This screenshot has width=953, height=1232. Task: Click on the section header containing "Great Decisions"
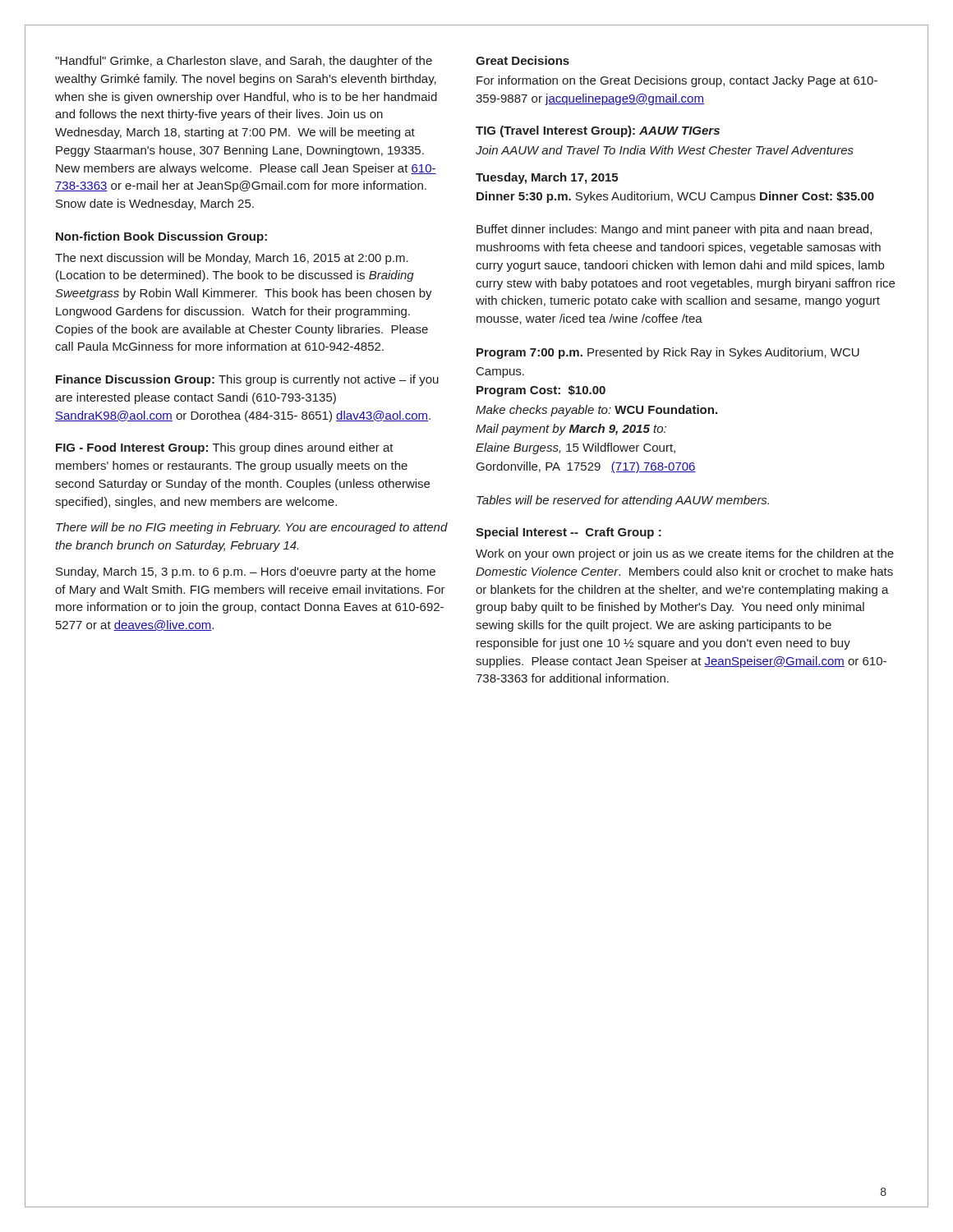pos(523,60)
